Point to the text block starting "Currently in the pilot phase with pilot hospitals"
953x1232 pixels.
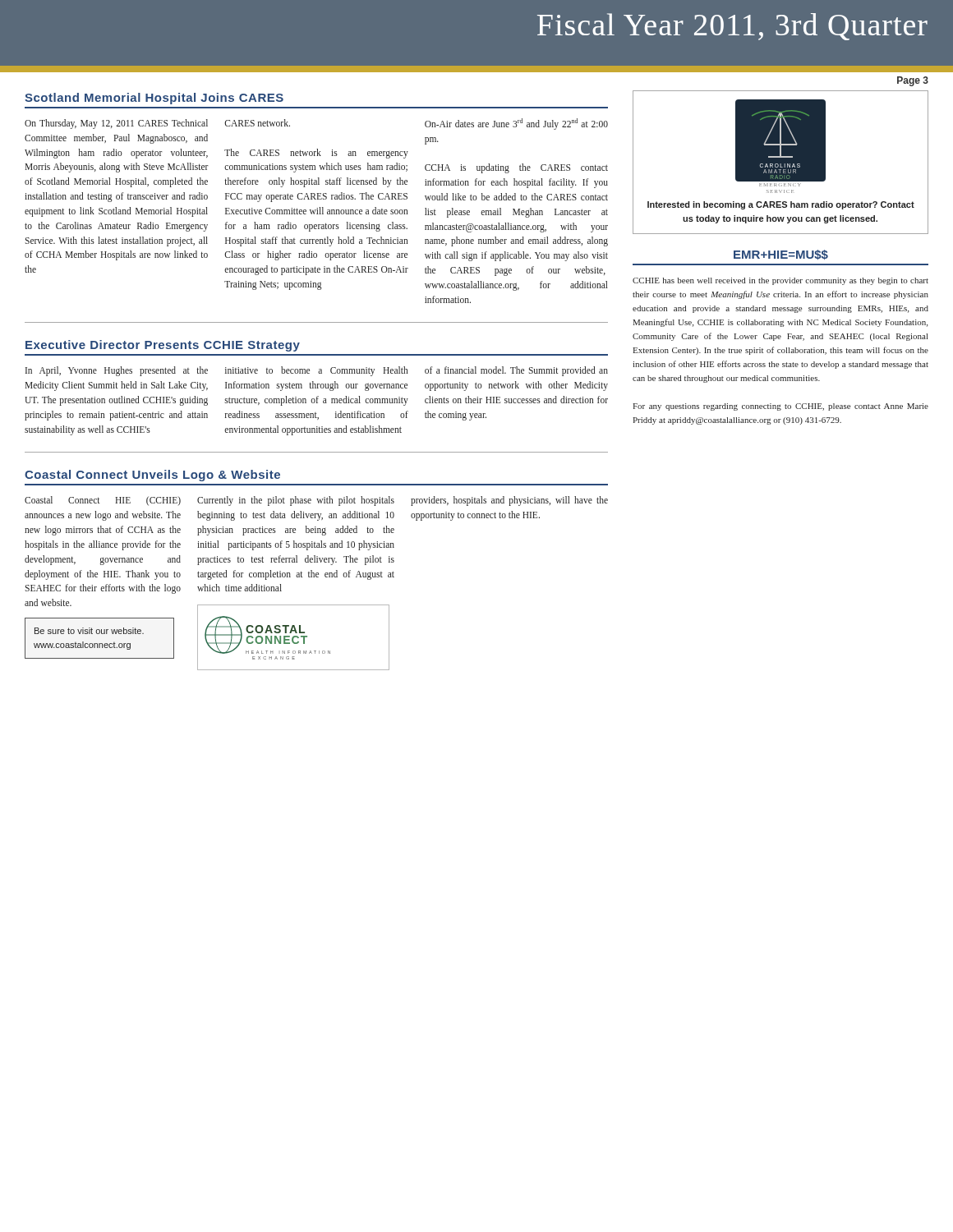pos(296,544)
